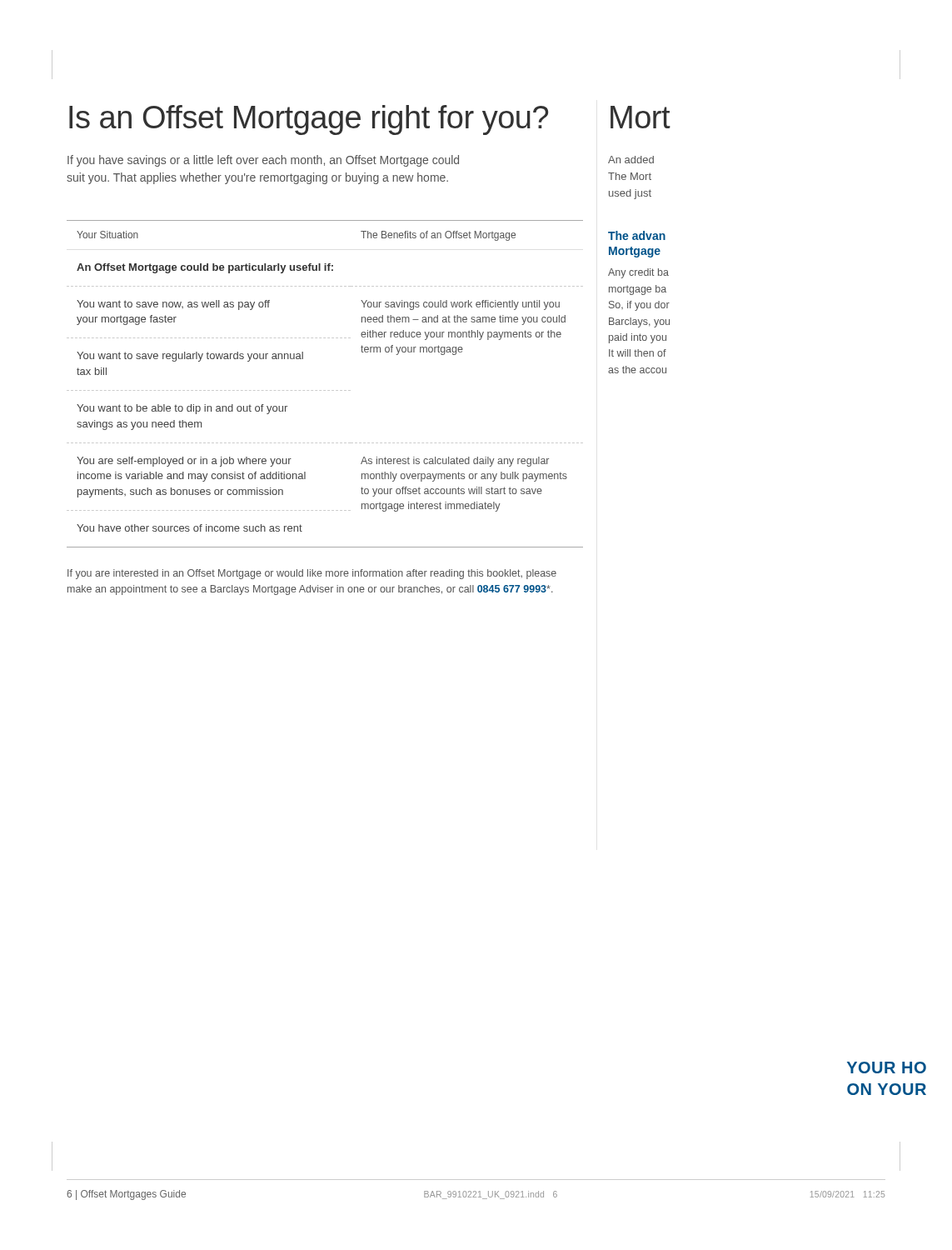Locate the text block with the text "Any credit bamortgage baSo, if"
The width and height of the screenshot is (952, 1250).
[x=638, y=273]
